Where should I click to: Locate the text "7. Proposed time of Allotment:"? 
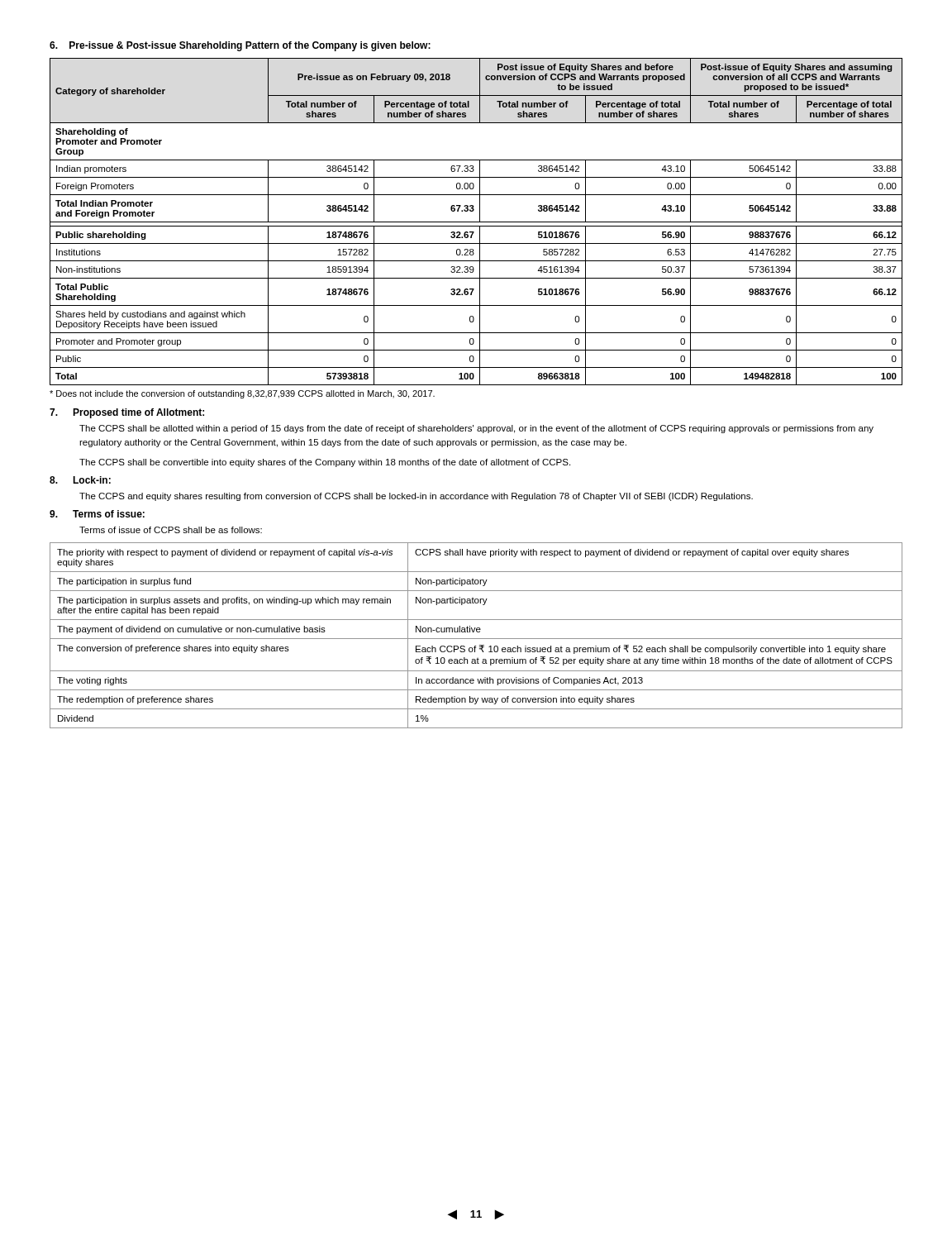click(x=127, y=412)
